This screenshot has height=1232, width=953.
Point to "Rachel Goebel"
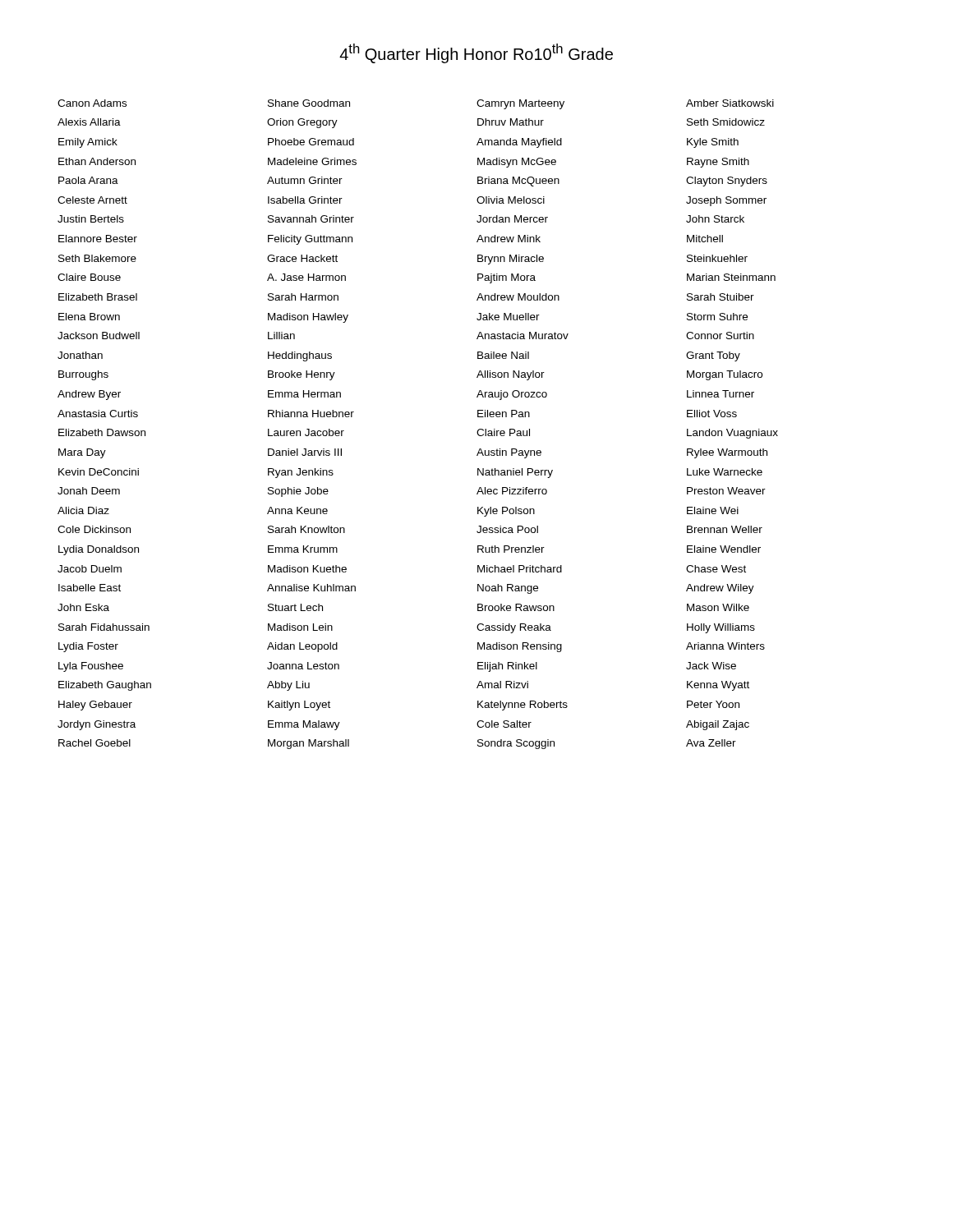point(94,743)
